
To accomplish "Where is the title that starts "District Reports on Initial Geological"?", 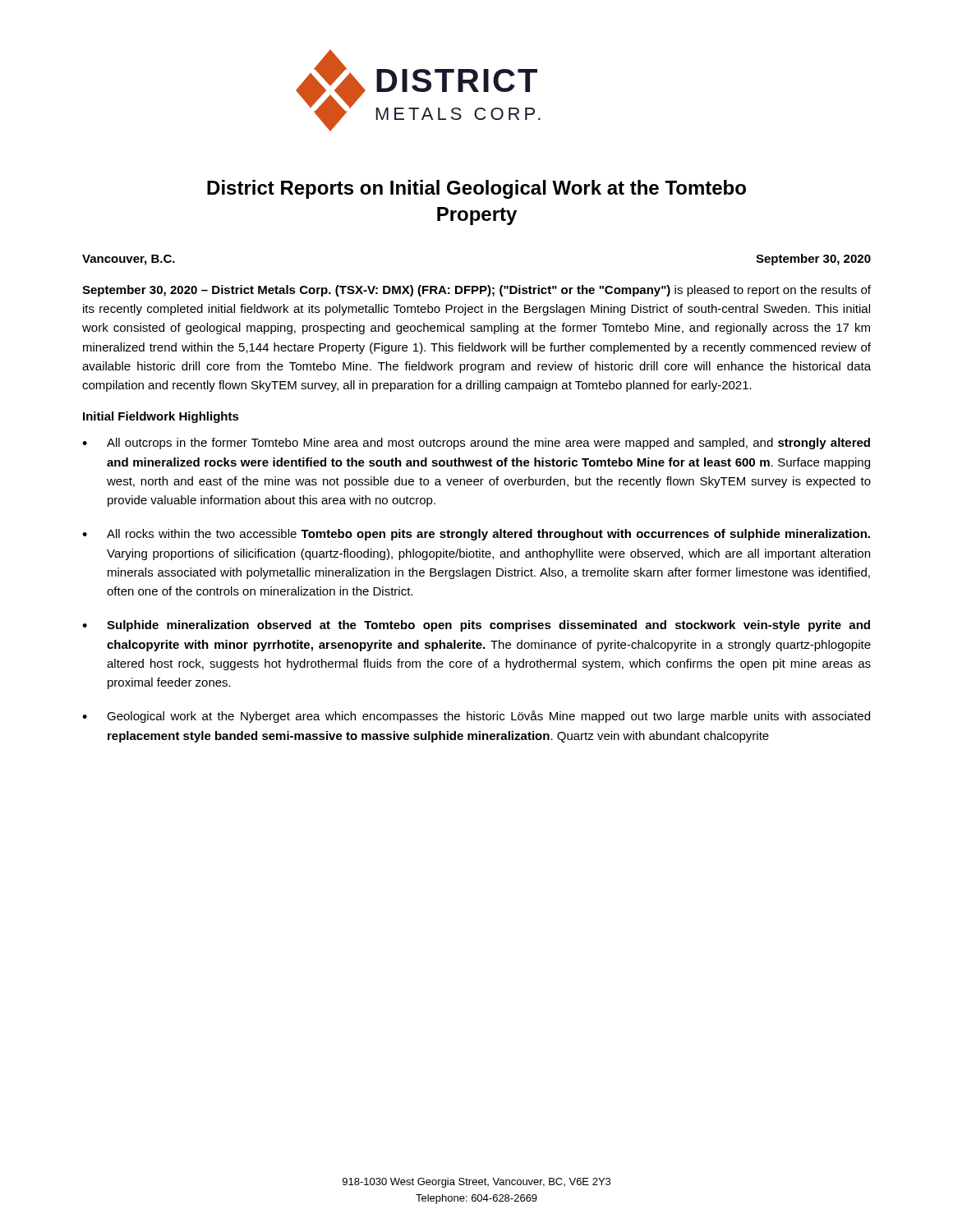I will click(x=476, y=202).
